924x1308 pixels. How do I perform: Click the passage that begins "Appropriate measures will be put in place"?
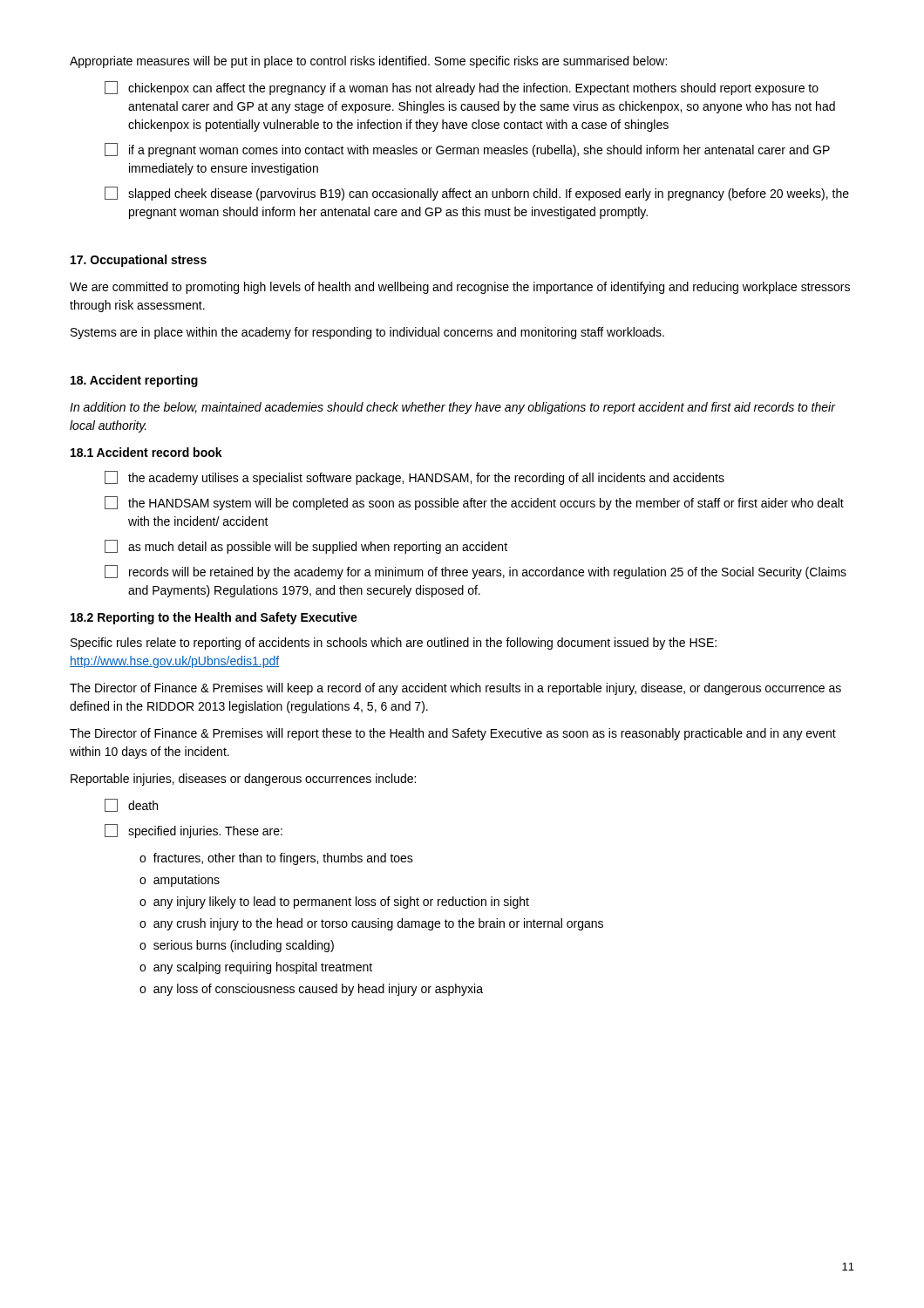462,61
